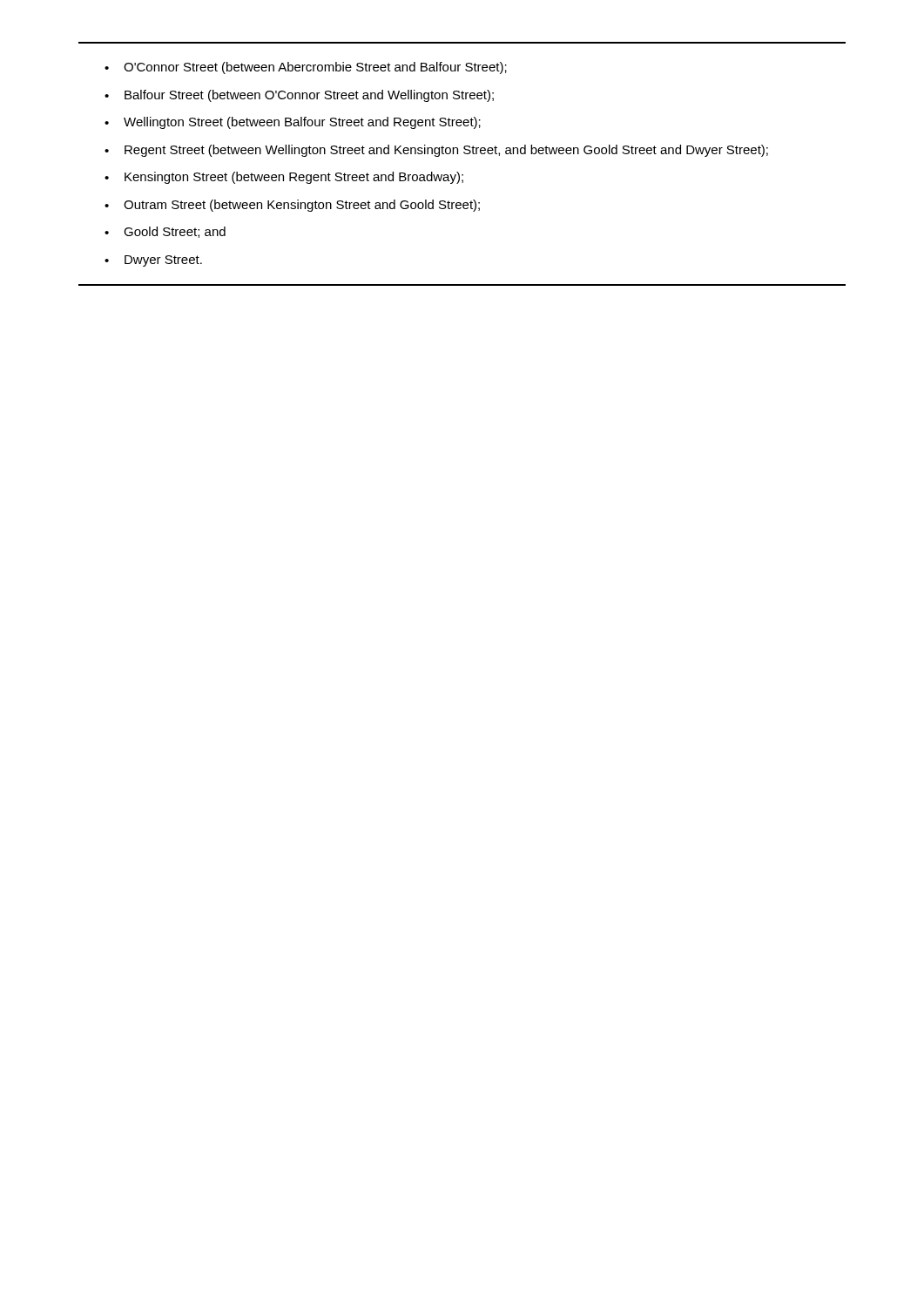Where is the passage that starts "• Wellington Street"?
The height and width of the screenshot is (1307, 924).
475,123
